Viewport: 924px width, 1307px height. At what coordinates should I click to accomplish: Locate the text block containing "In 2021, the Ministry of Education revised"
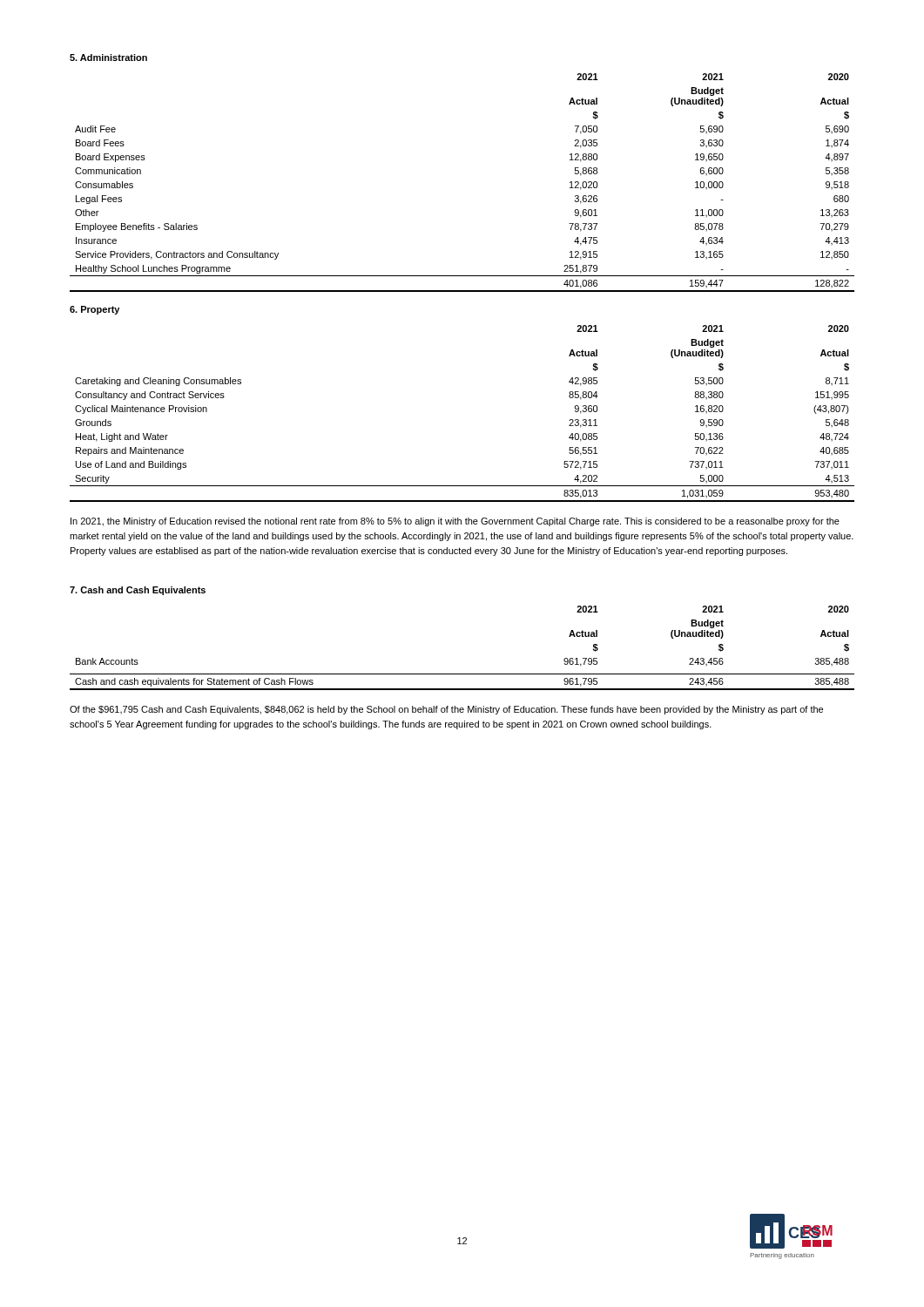[x=462, y=536]
